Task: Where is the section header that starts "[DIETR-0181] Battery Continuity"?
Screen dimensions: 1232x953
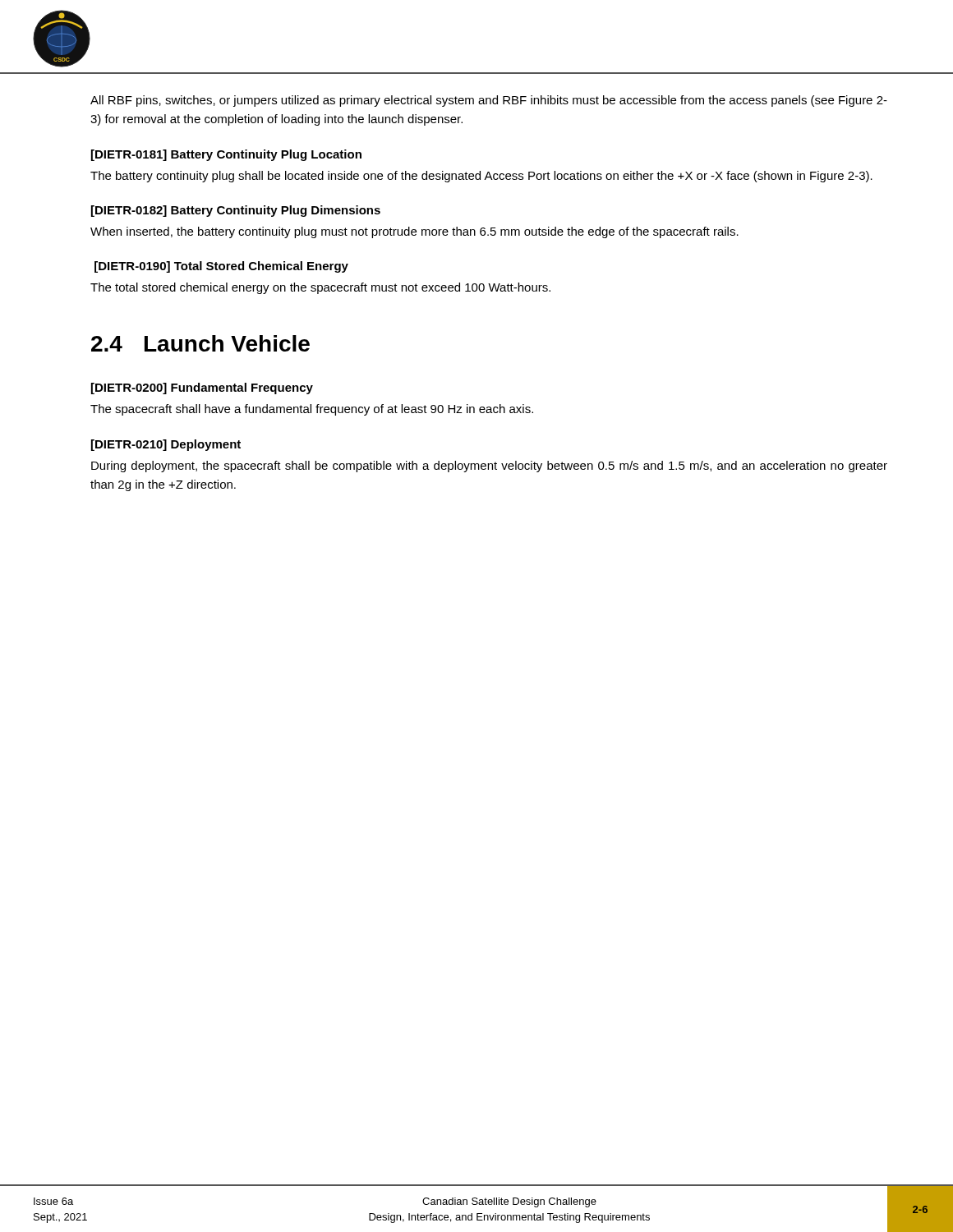Action: [226, 154]
